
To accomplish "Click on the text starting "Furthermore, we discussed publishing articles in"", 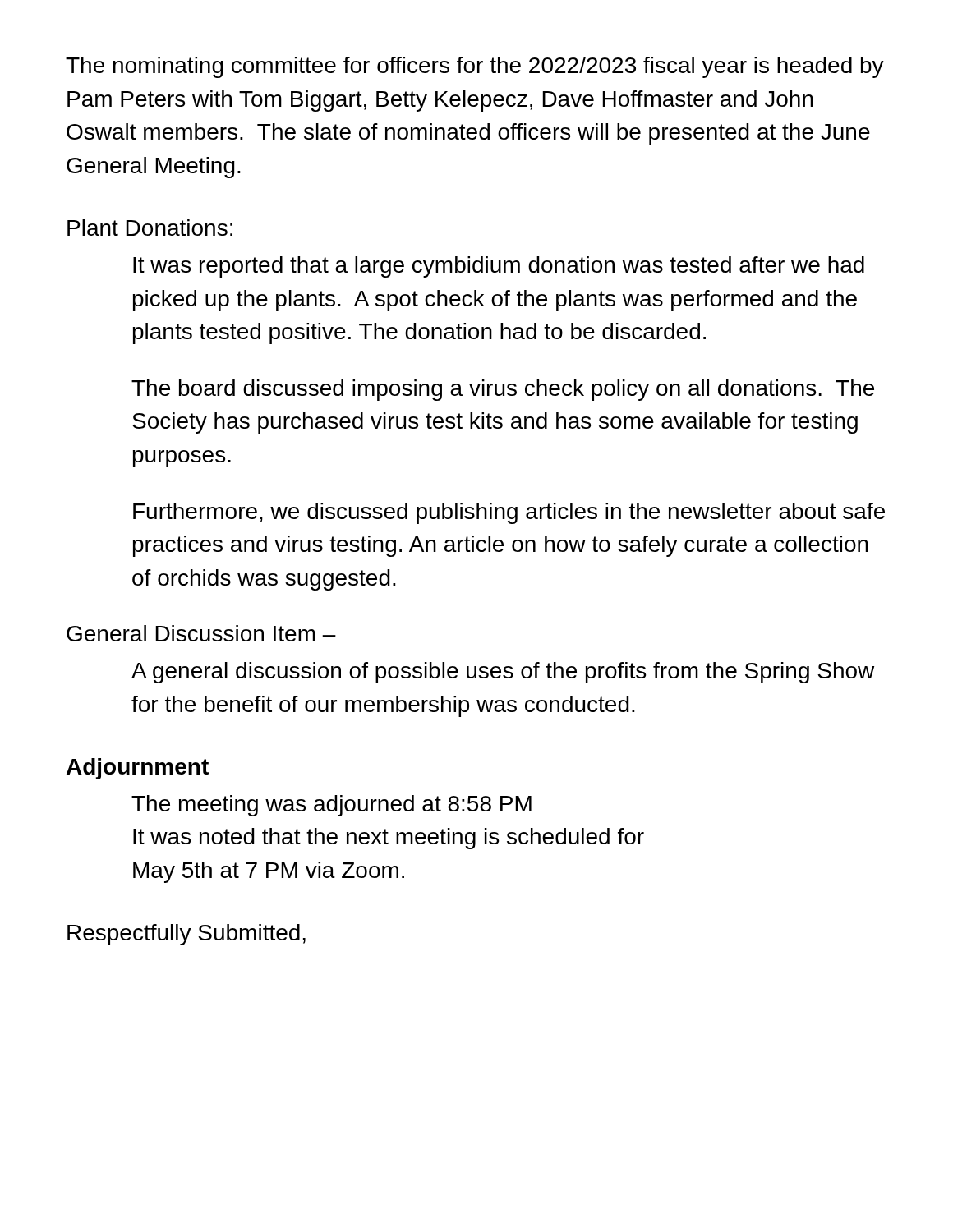I will click(509, 544).
